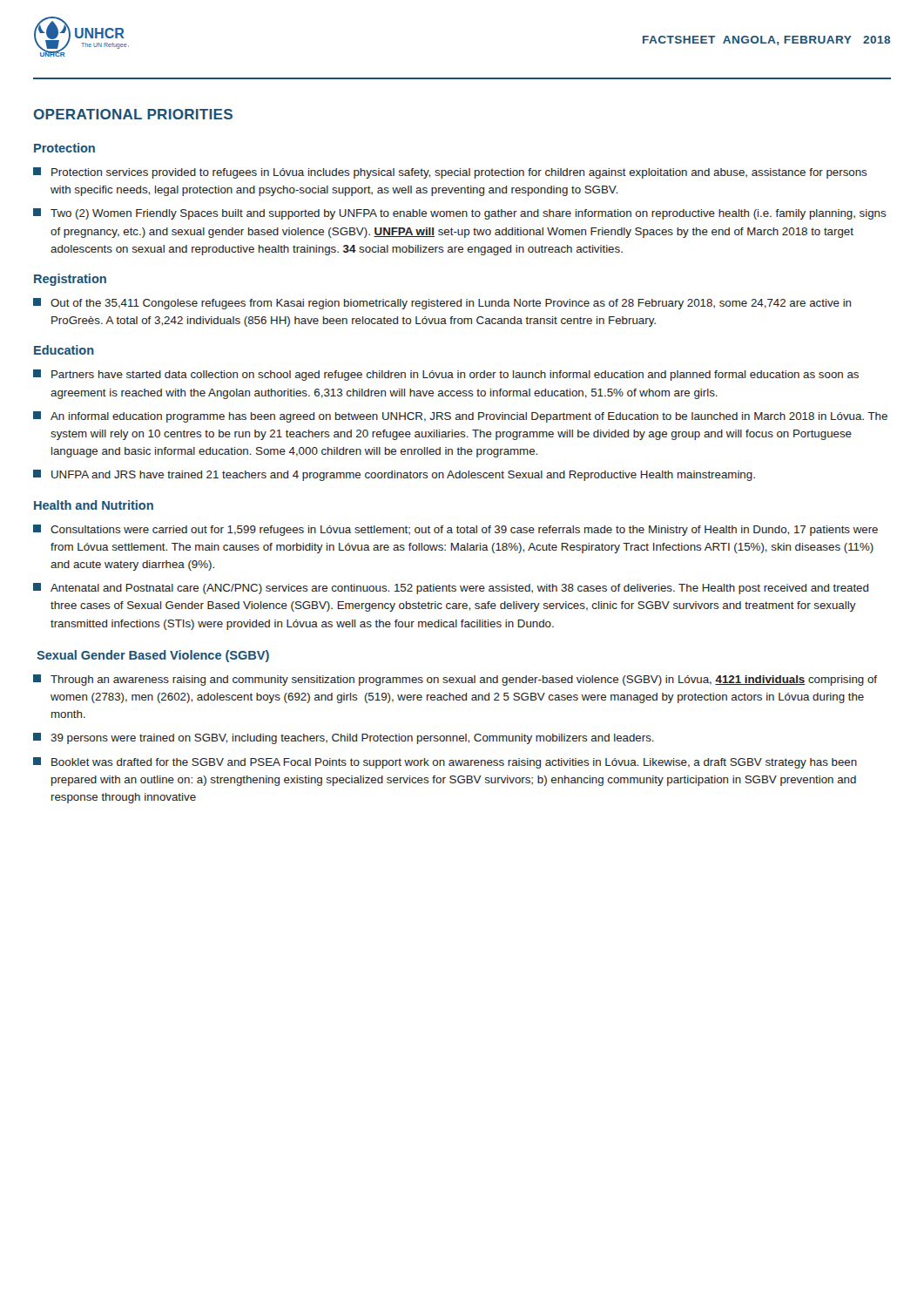Find "OPERATIONAL PRIORITIES" on this page
This screenshot has height=1307, width=924.
(133, 115)
